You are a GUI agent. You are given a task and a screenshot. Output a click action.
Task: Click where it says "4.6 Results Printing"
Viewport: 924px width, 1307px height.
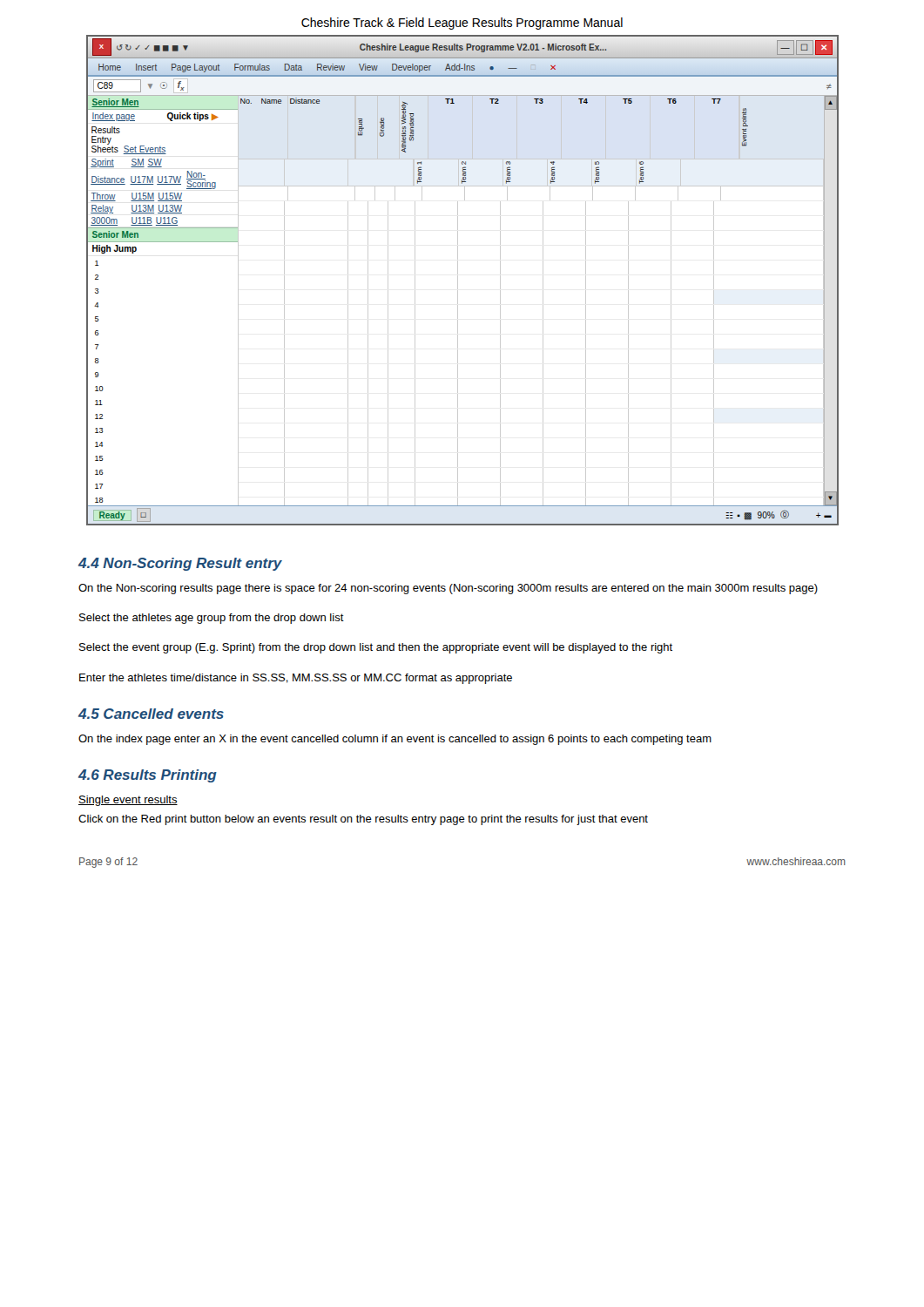tap(147, 775)
